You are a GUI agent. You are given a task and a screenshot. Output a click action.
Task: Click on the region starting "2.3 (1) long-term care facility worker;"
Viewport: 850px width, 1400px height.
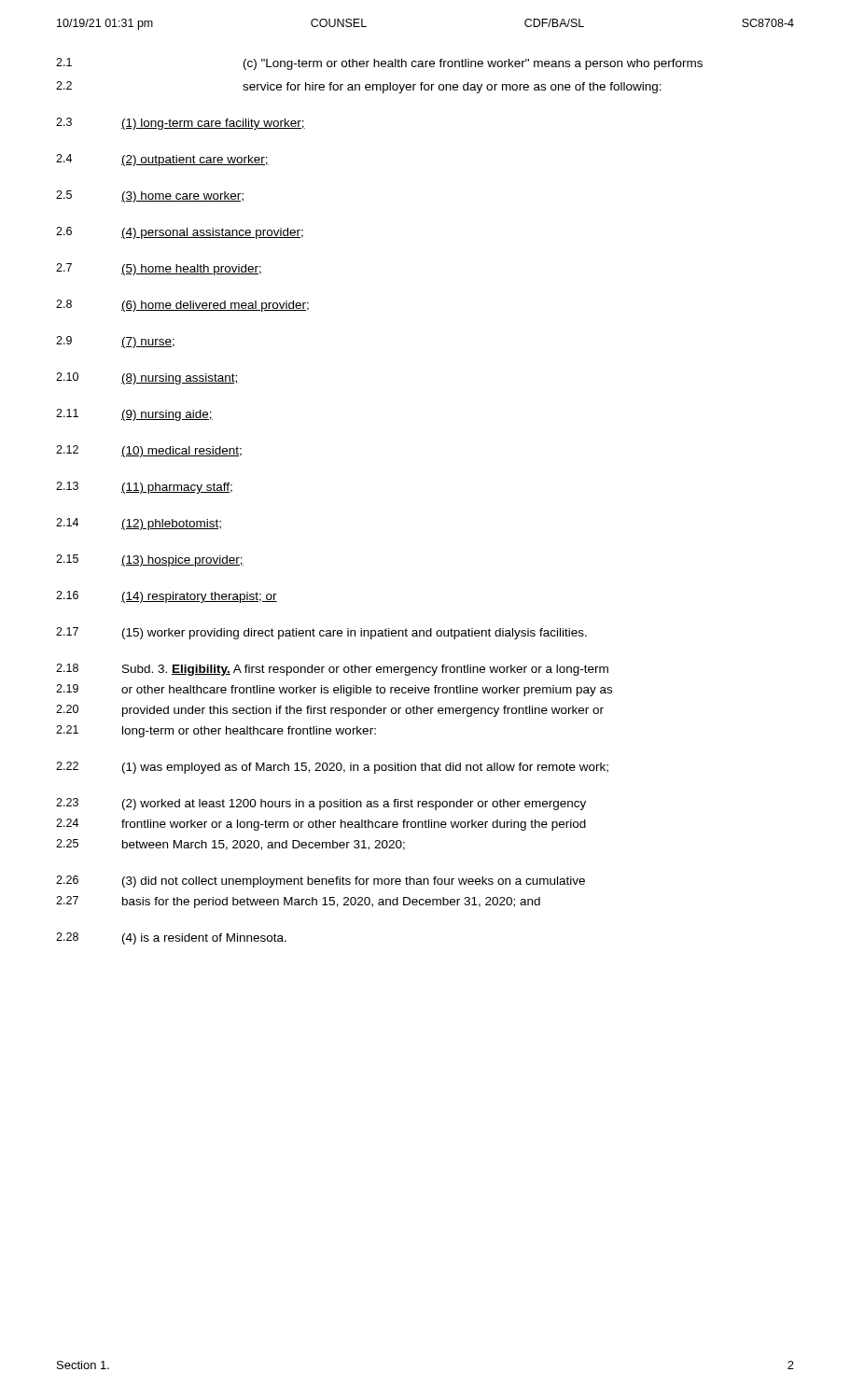(x=181, y=124)
